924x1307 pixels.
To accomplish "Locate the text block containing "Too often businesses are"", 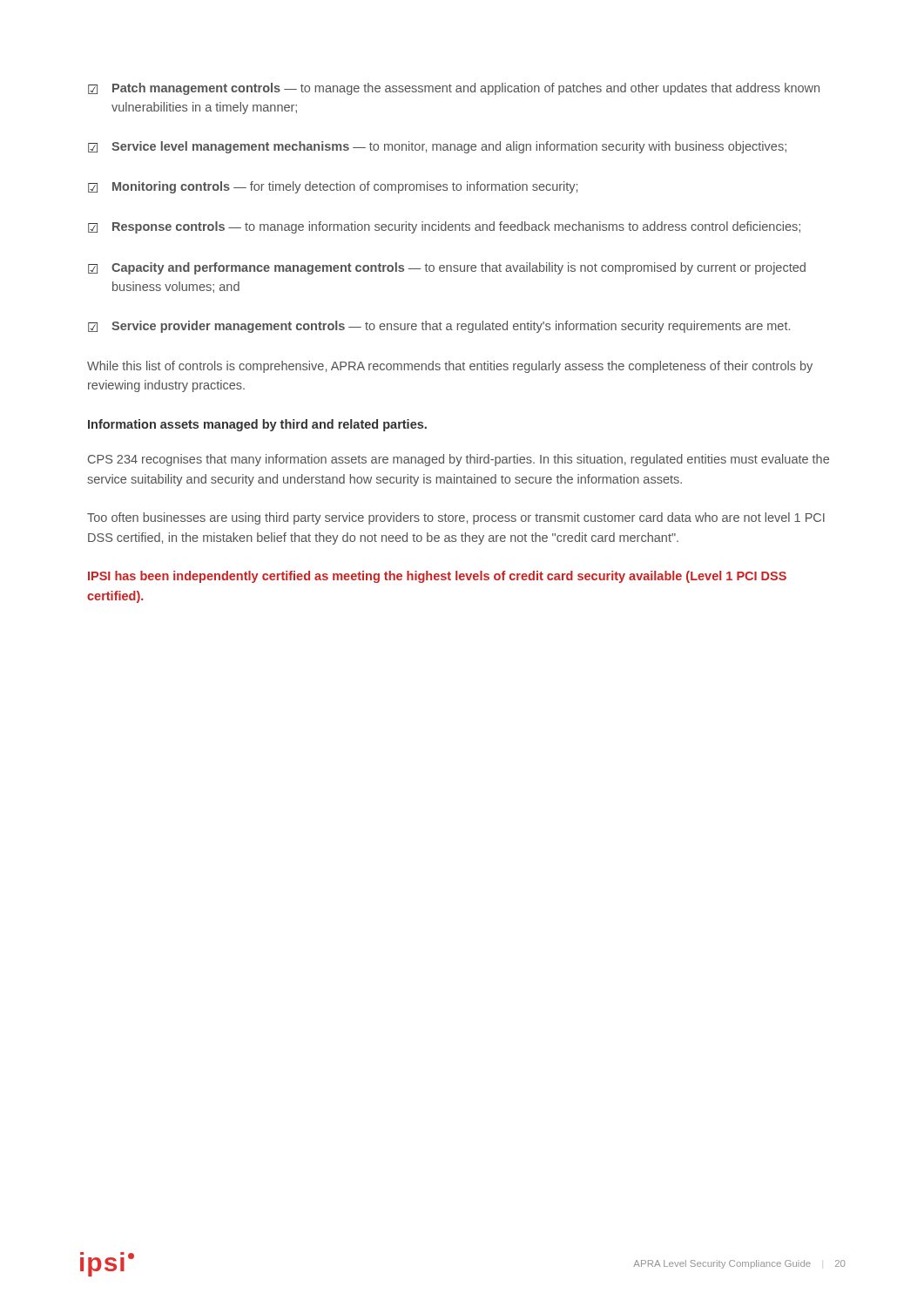I will point(456,528).
